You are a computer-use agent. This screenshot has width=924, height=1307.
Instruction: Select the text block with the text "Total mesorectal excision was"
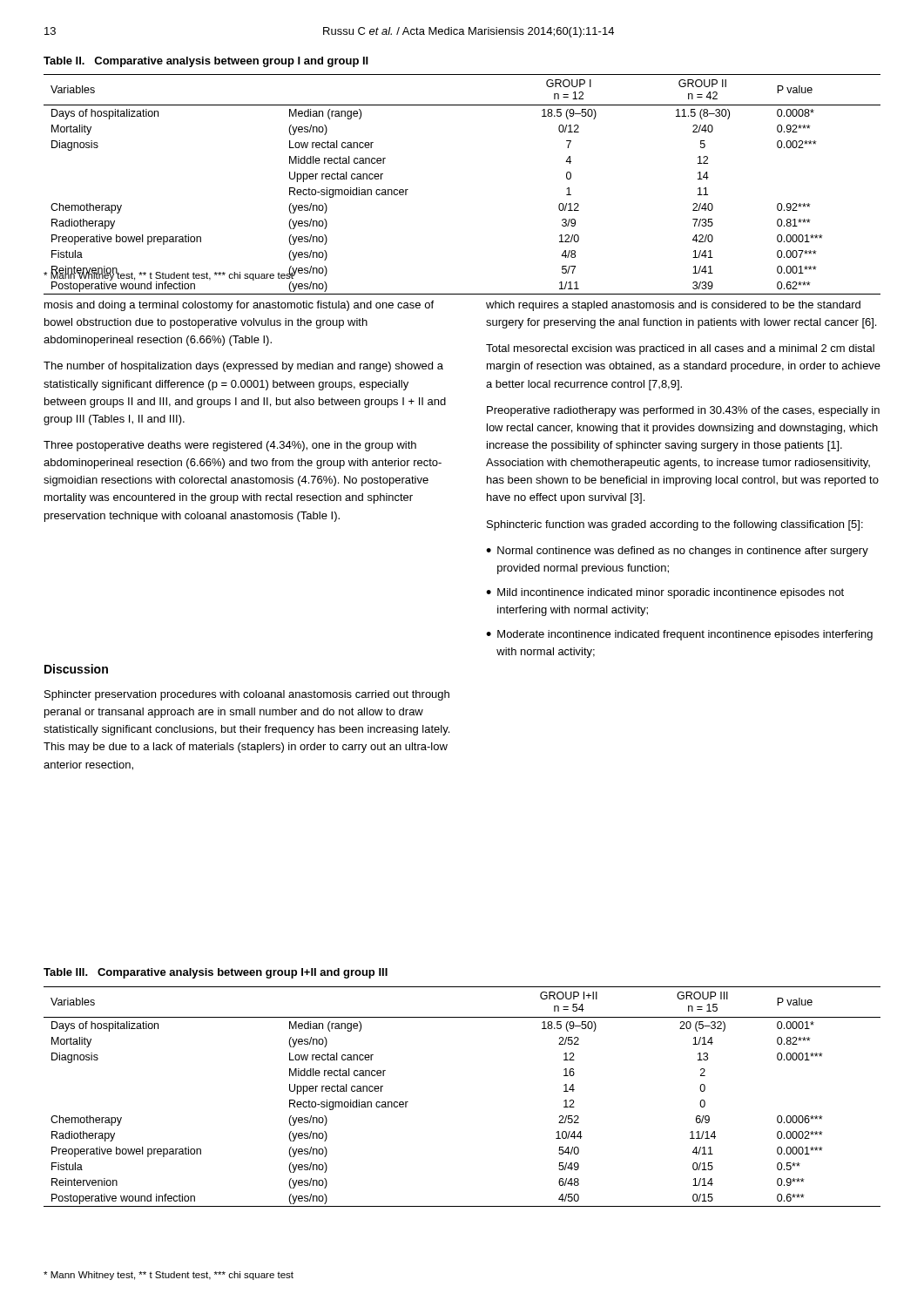tap(683, 366)
